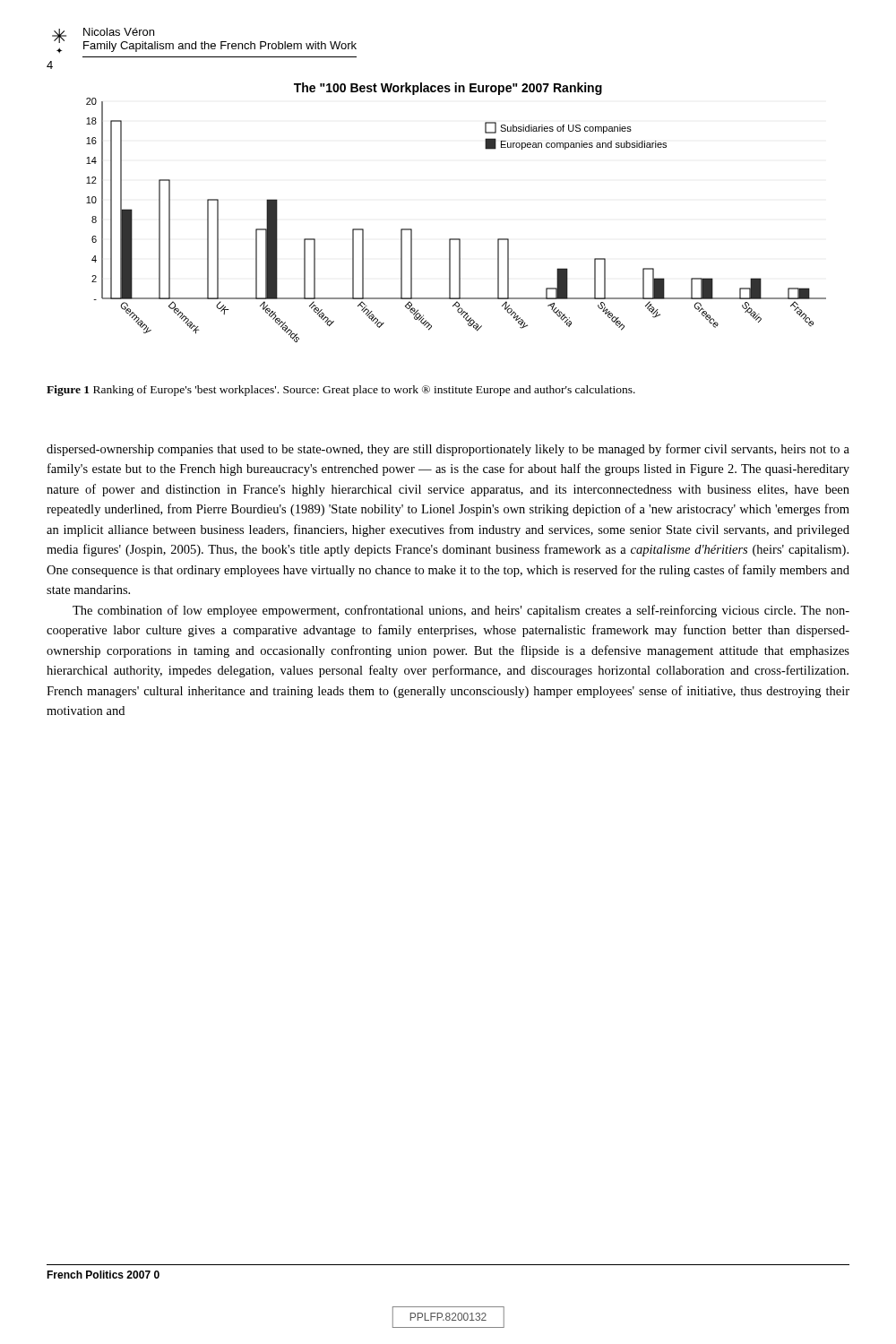Locate the caption that opens with "Figure 1 Ranking of Europe's"
Image resolution: width=896 pixels, height=1344 pixels.
pos(341,389)
